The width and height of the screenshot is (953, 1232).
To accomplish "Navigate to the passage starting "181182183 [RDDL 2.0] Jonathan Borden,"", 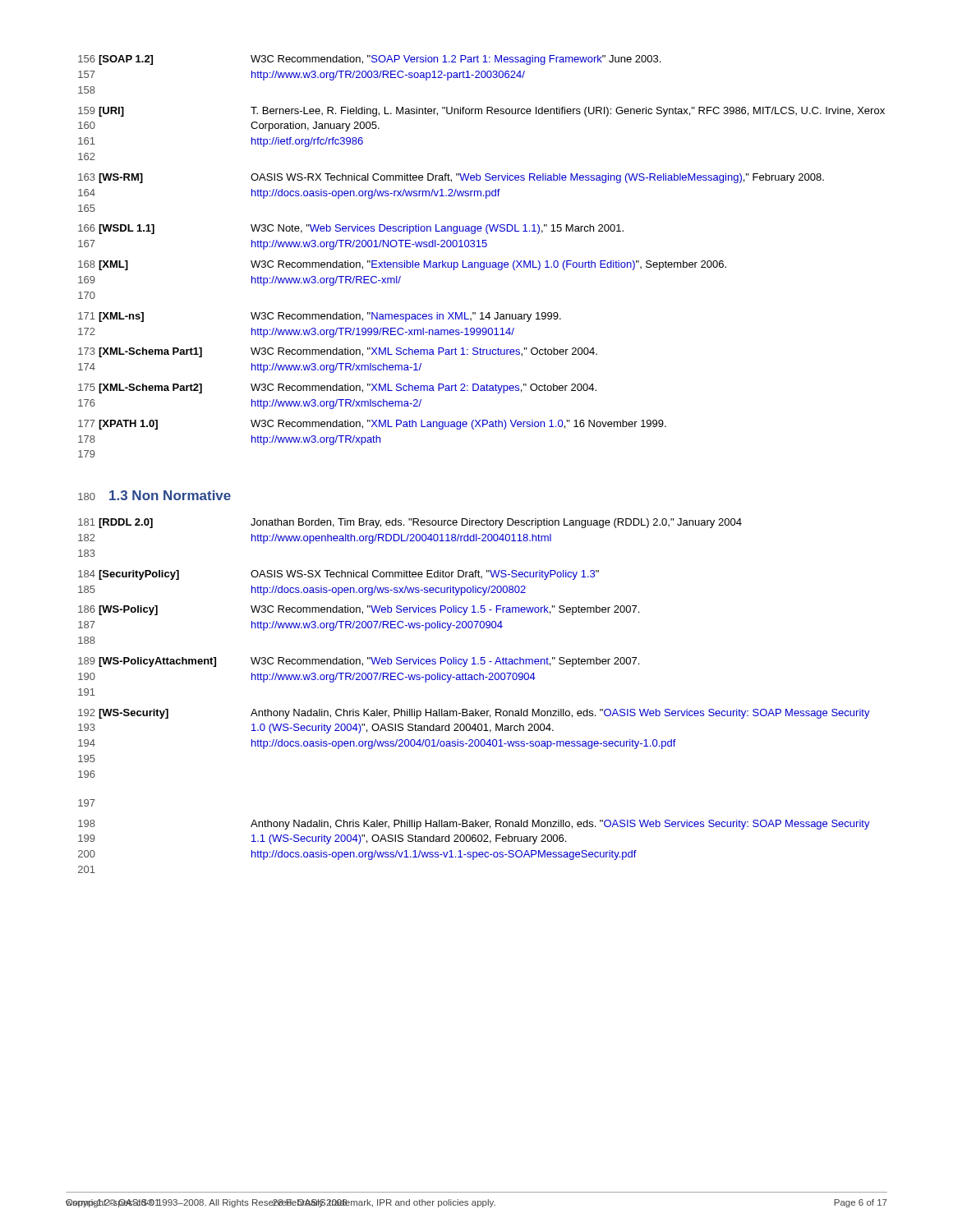I will tap(476, 538).
